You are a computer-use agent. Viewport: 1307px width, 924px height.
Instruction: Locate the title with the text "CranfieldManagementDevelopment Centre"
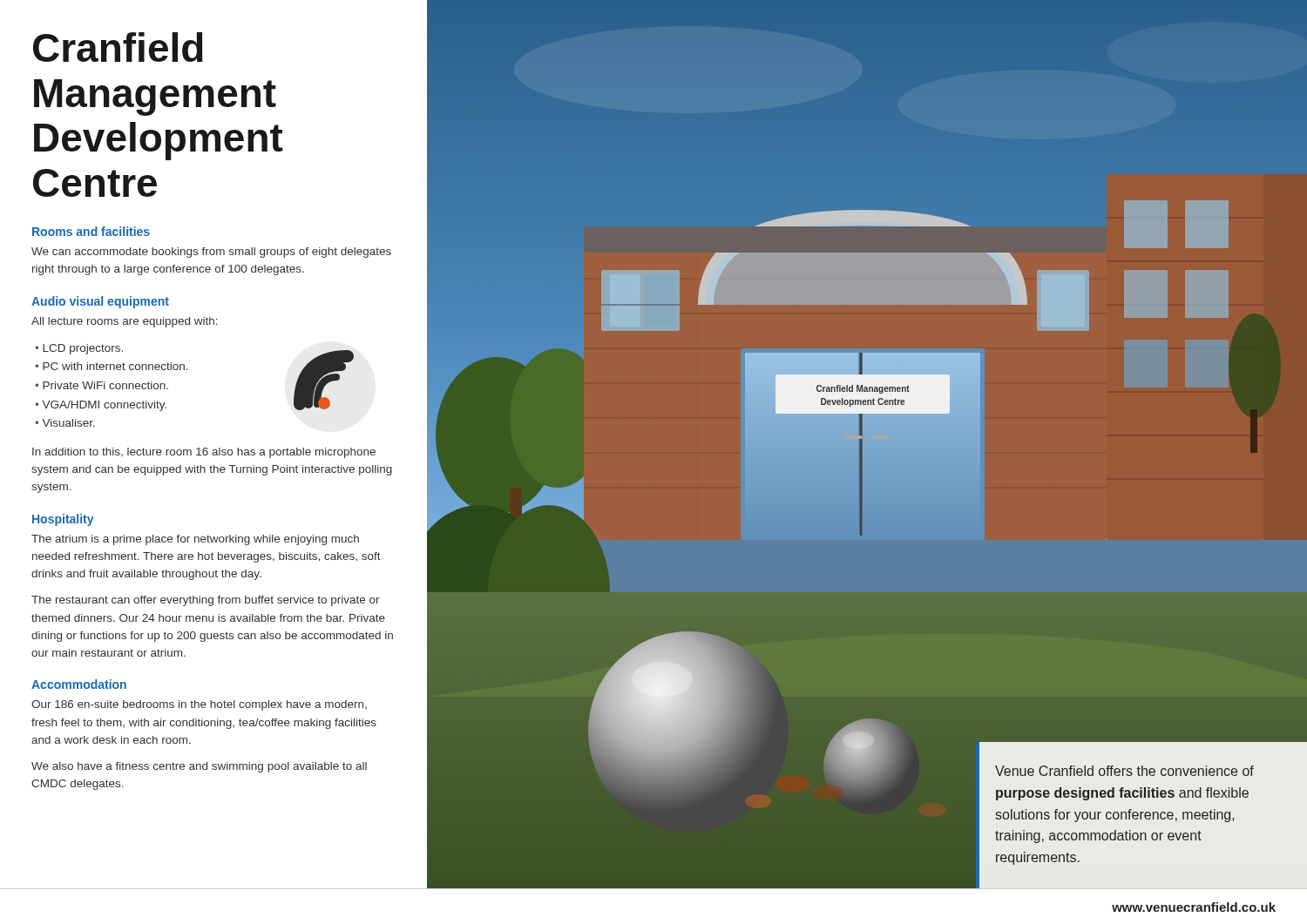[x=213, y=116]
